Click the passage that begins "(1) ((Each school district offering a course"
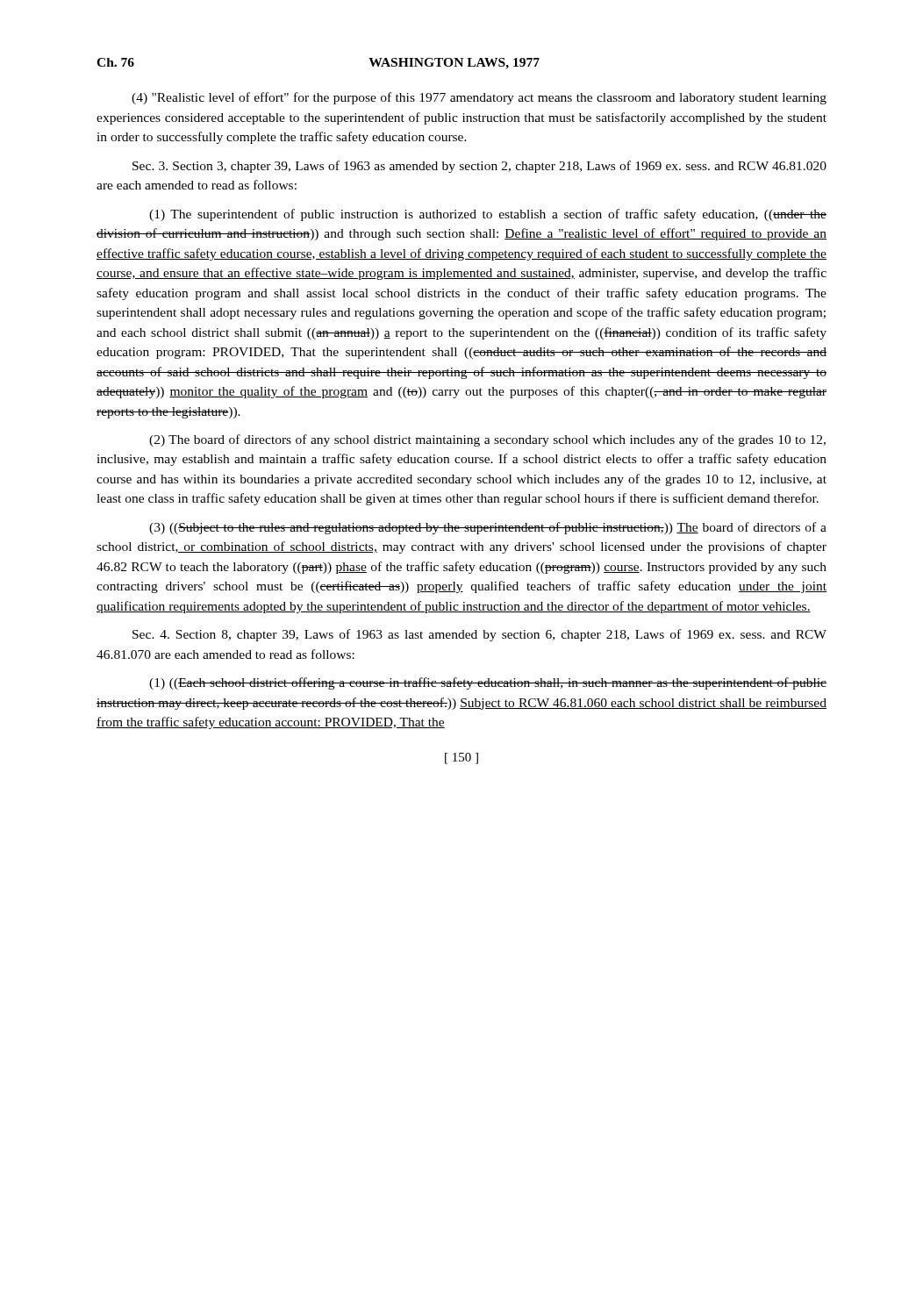This screenshot has height=1316, width=923. tap(462, 703)
